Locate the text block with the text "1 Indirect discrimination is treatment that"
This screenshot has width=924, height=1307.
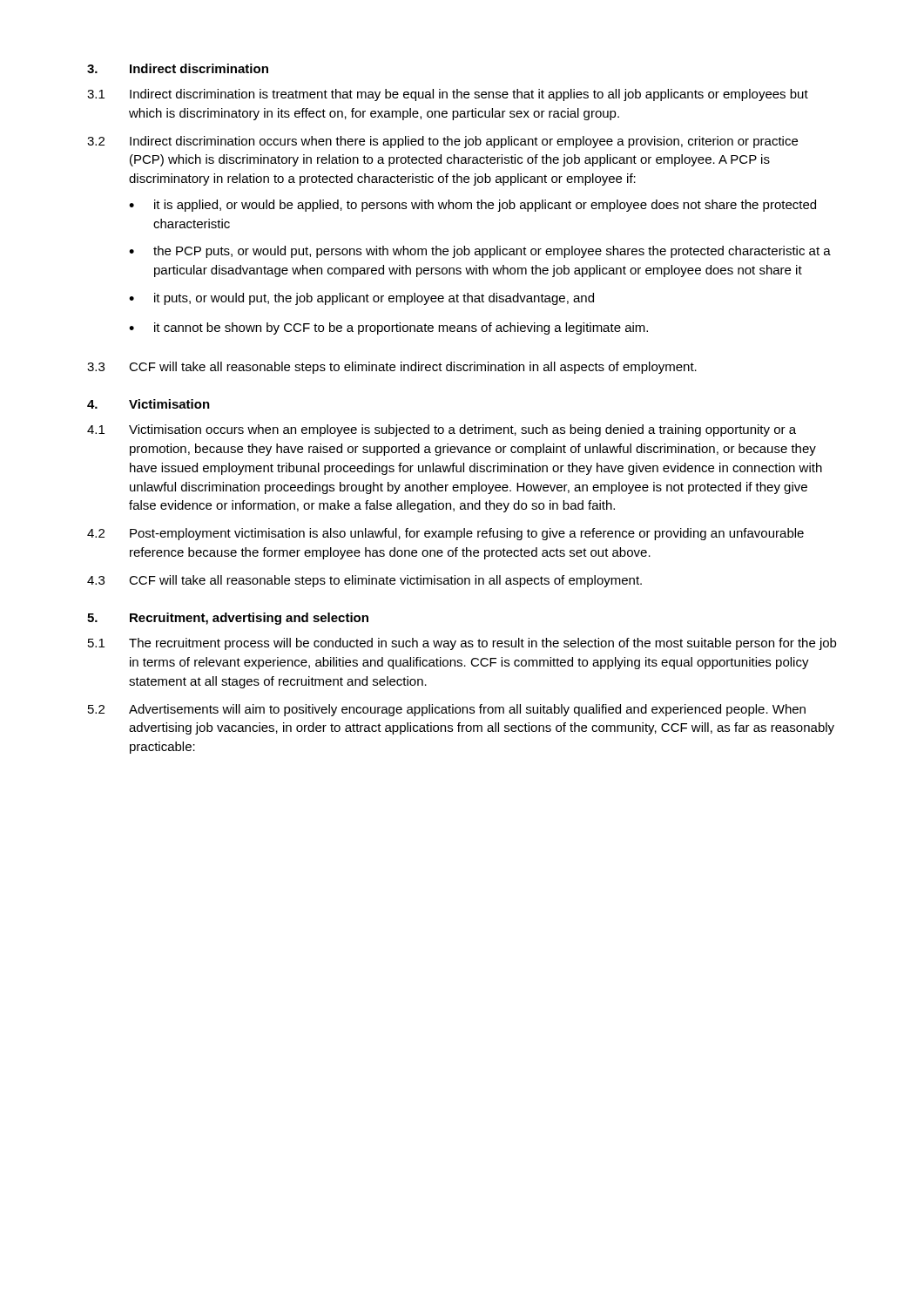click(x=462, y=104)
